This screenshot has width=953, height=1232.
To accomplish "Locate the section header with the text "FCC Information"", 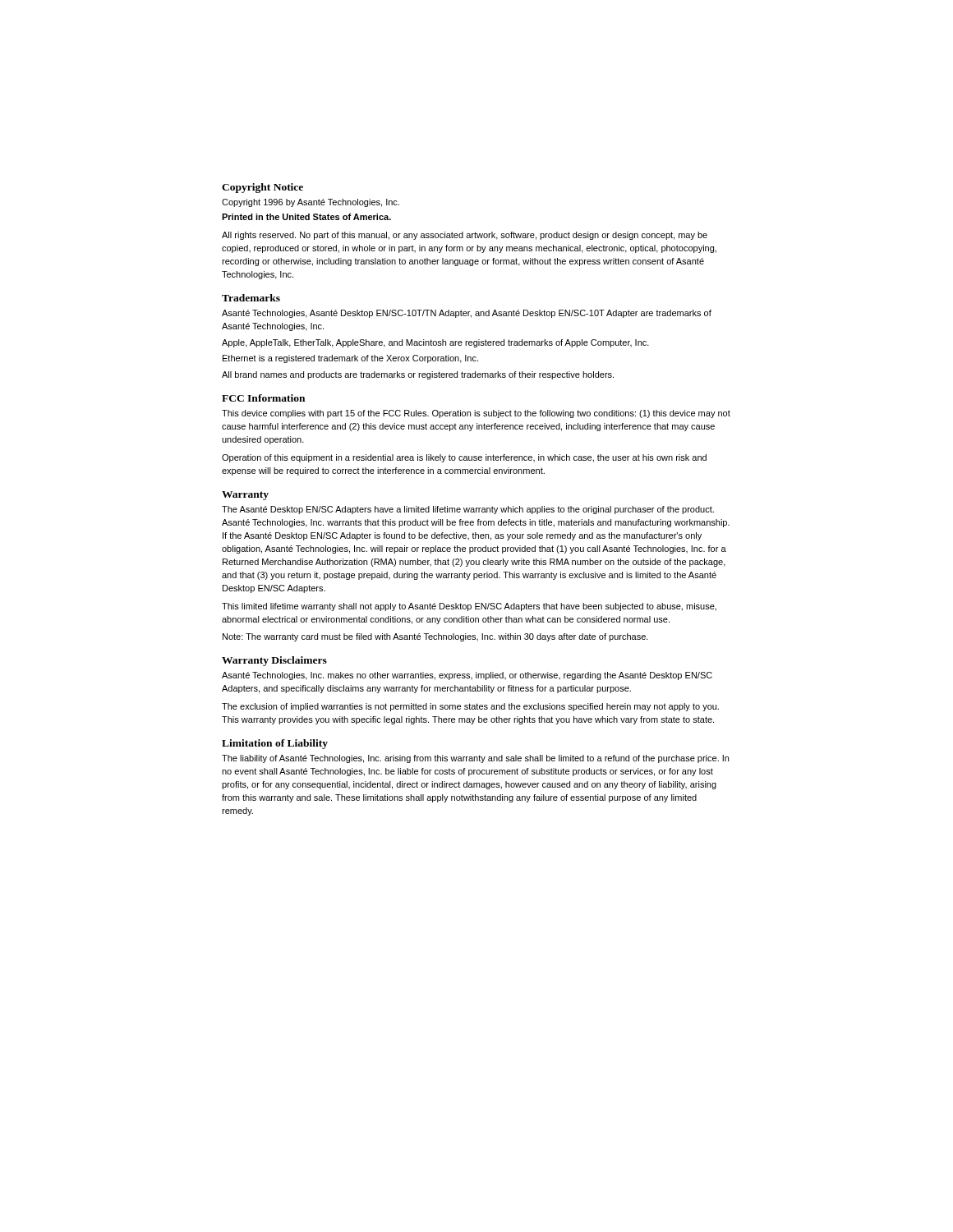I will (264, 398).
